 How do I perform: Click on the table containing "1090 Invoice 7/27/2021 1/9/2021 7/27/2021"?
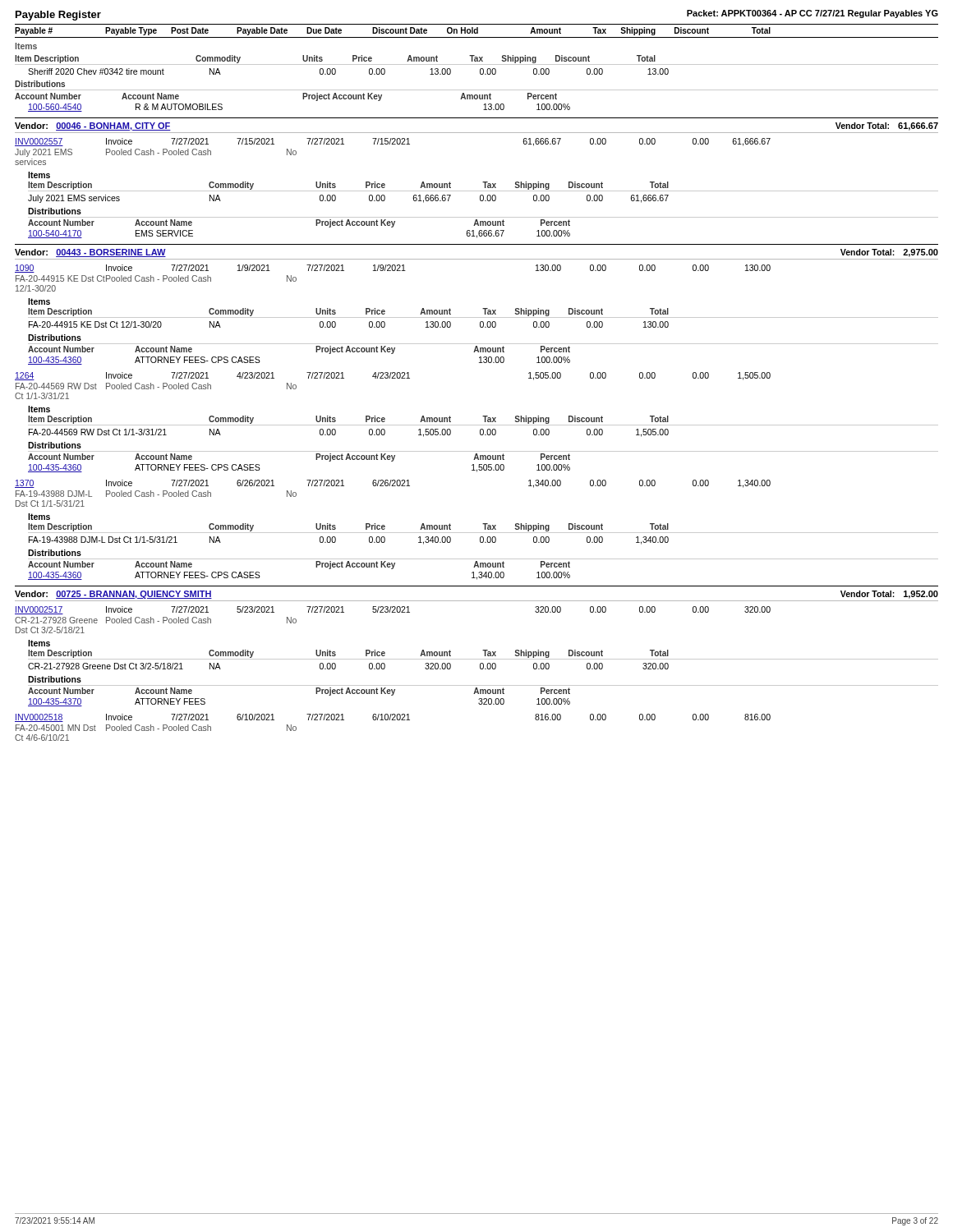(x=476, y=313)
